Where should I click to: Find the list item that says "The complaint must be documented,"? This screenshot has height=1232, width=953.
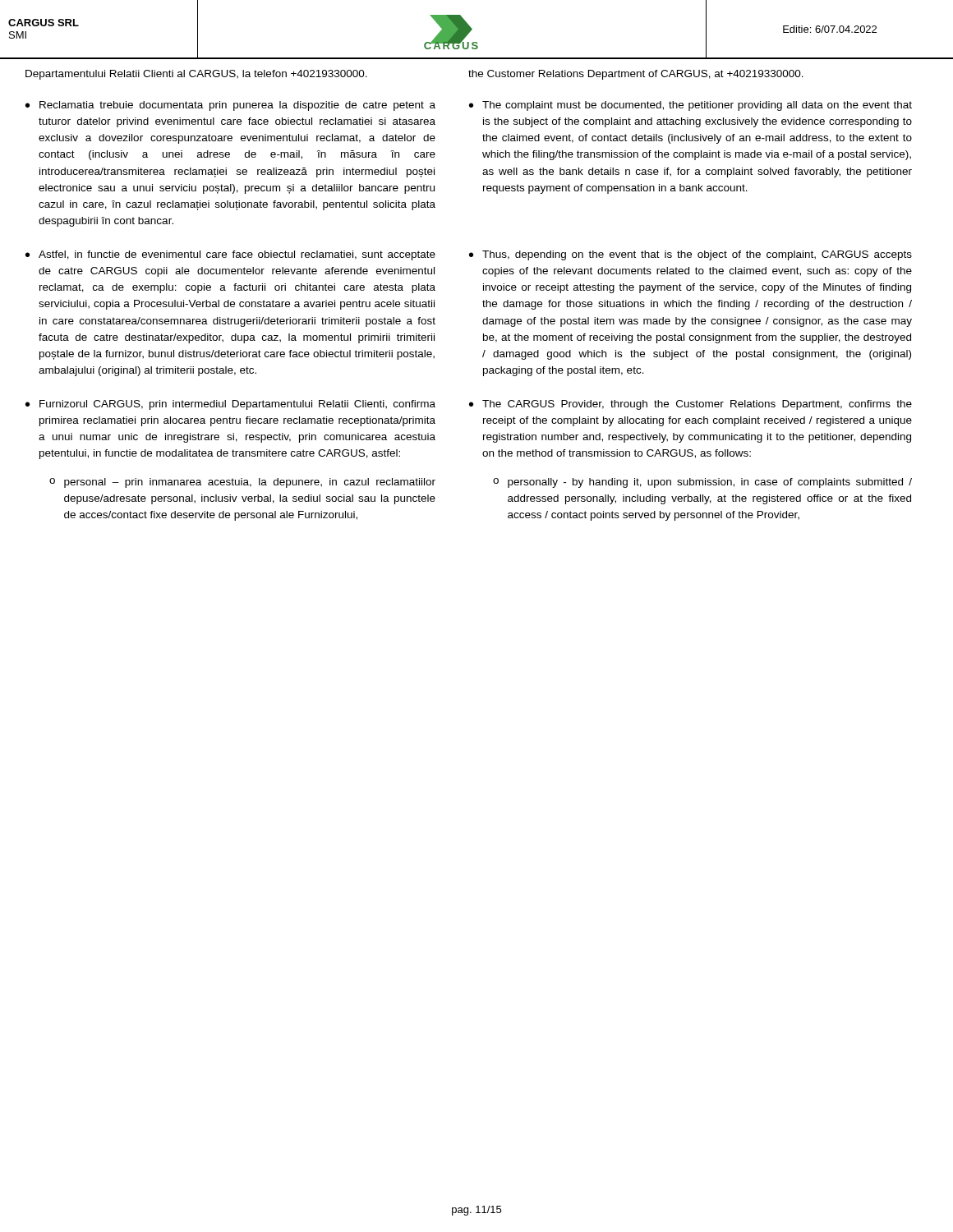click(697, 146)
